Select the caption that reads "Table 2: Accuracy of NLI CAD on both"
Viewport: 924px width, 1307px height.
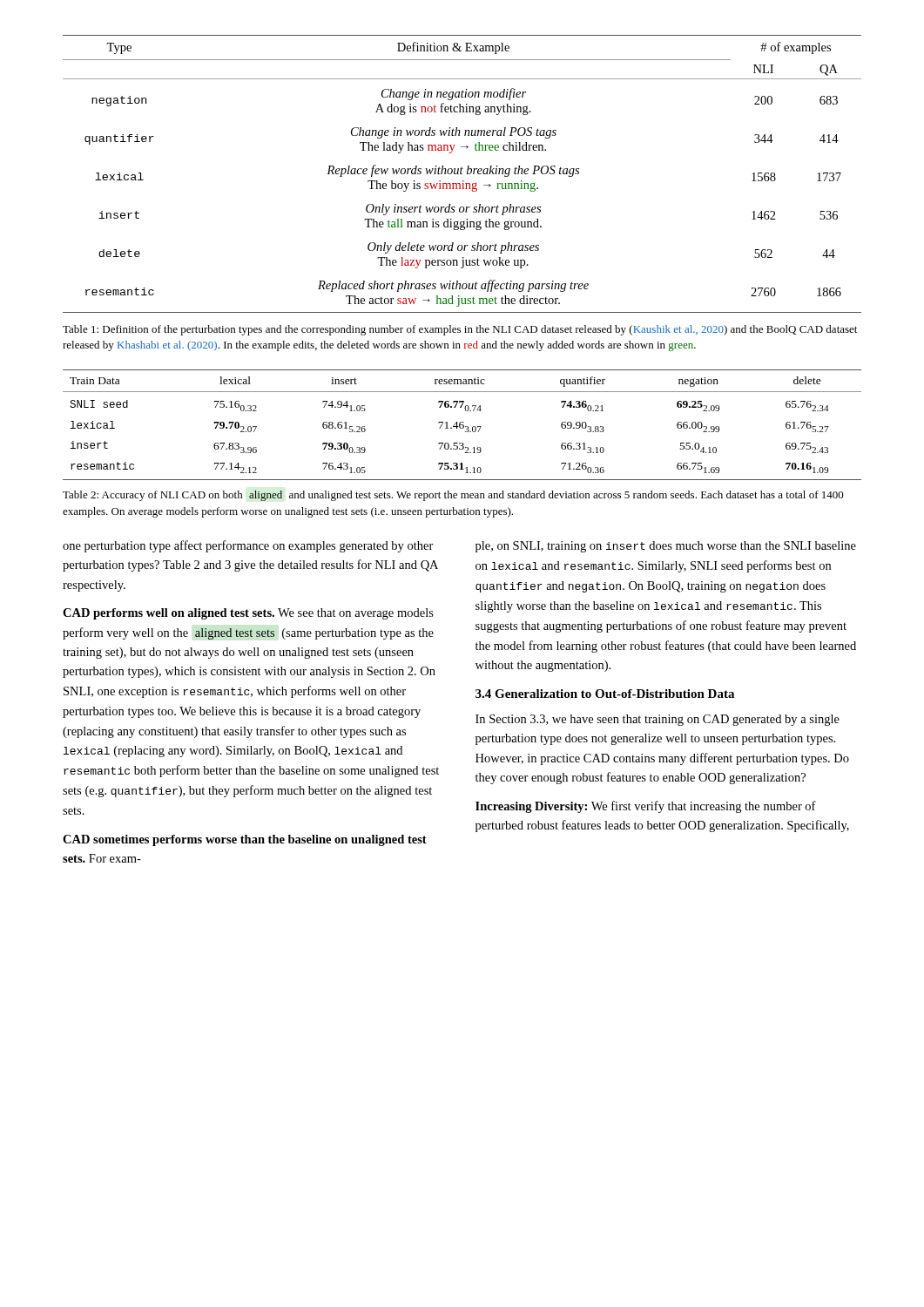click(x=453, y=502)
